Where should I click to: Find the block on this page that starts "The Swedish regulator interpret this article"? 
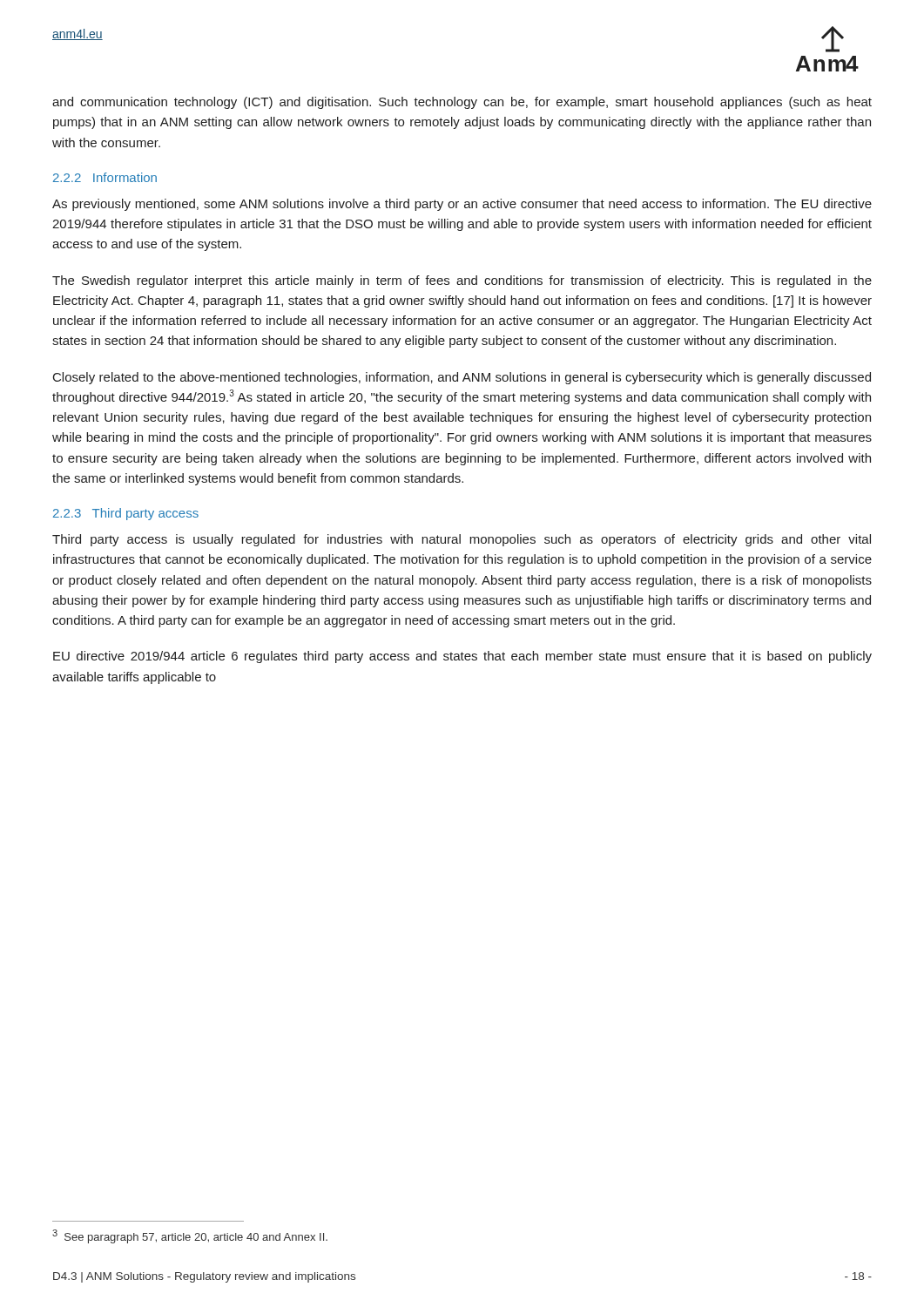pyautogui.click(x=462, y=310)
